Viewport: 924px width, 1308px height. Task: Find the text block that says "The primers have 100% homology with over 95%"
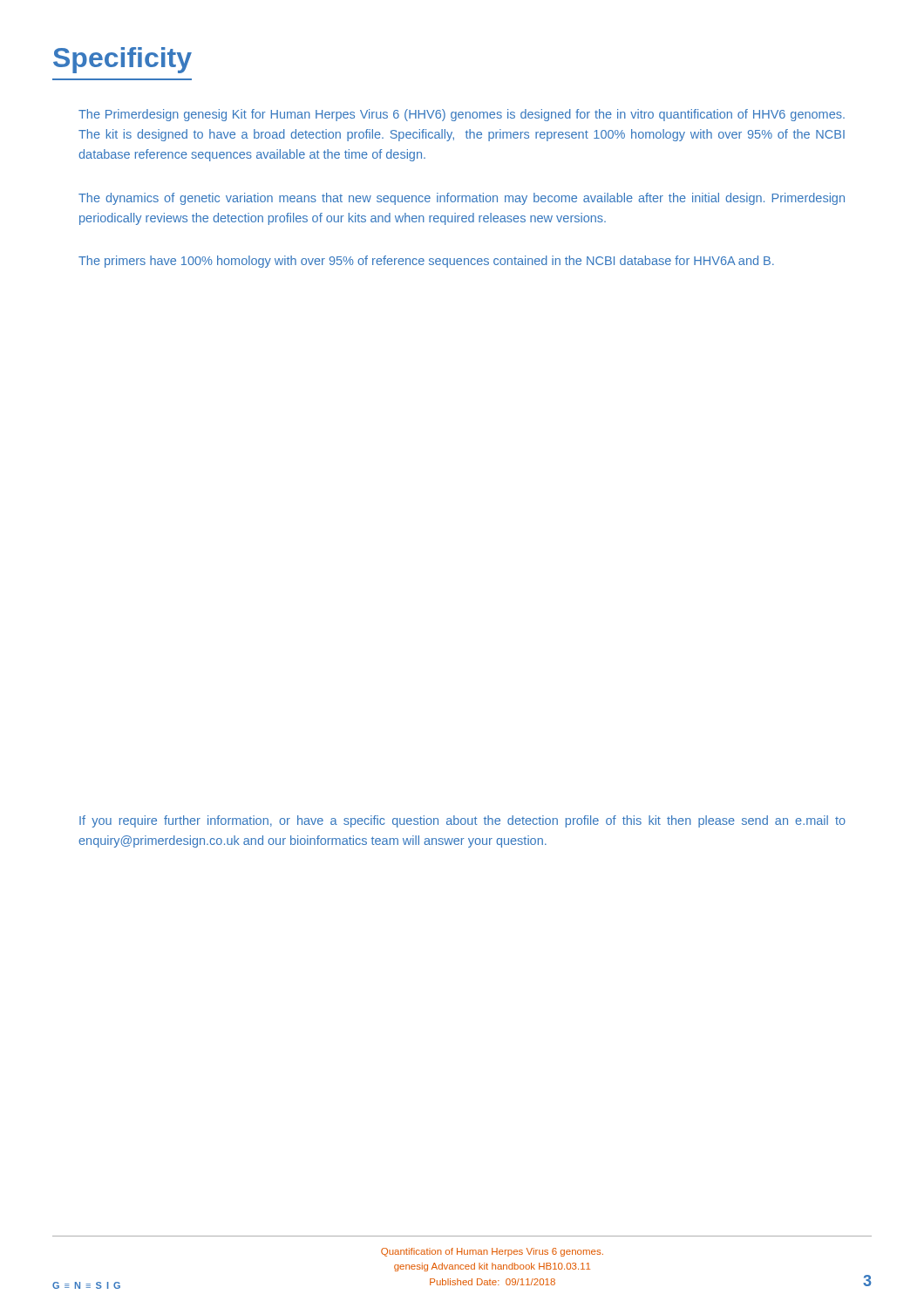427,261
